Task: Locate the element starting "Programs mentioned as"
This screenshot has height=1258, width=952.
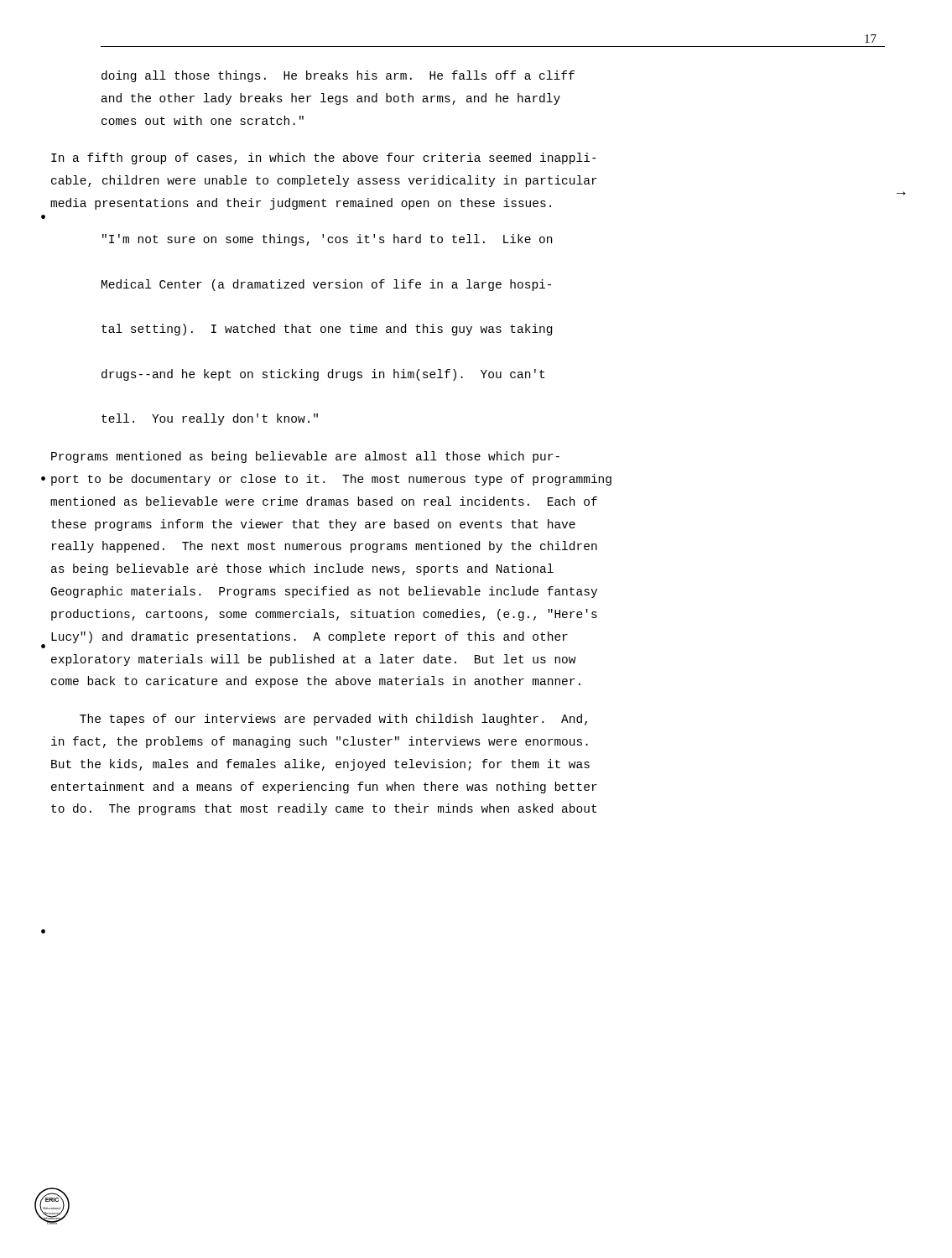Action: point(331,570)
